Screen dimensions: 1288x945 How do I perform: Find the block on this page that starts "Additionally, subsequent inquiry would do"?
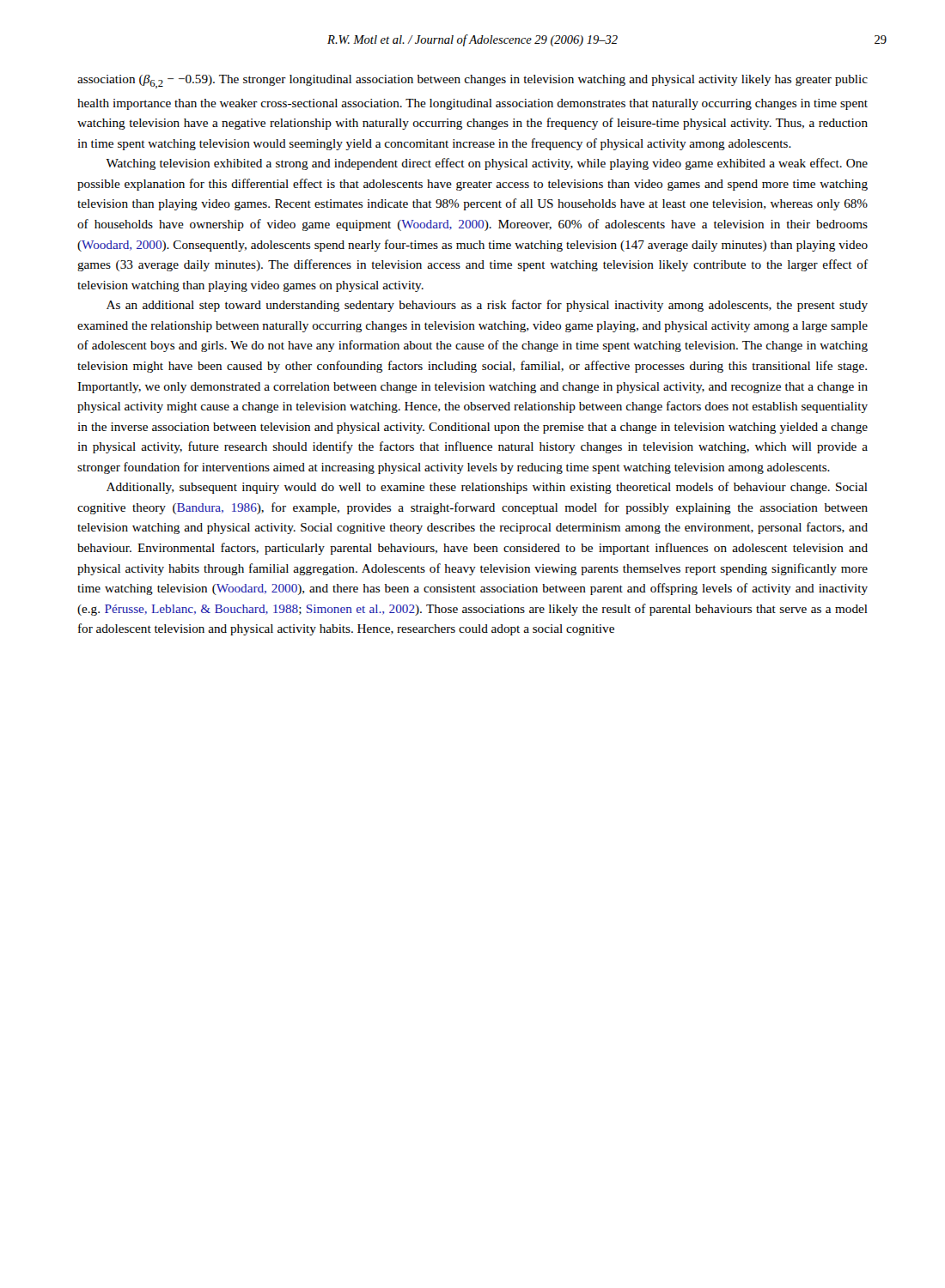click(472, 558)
